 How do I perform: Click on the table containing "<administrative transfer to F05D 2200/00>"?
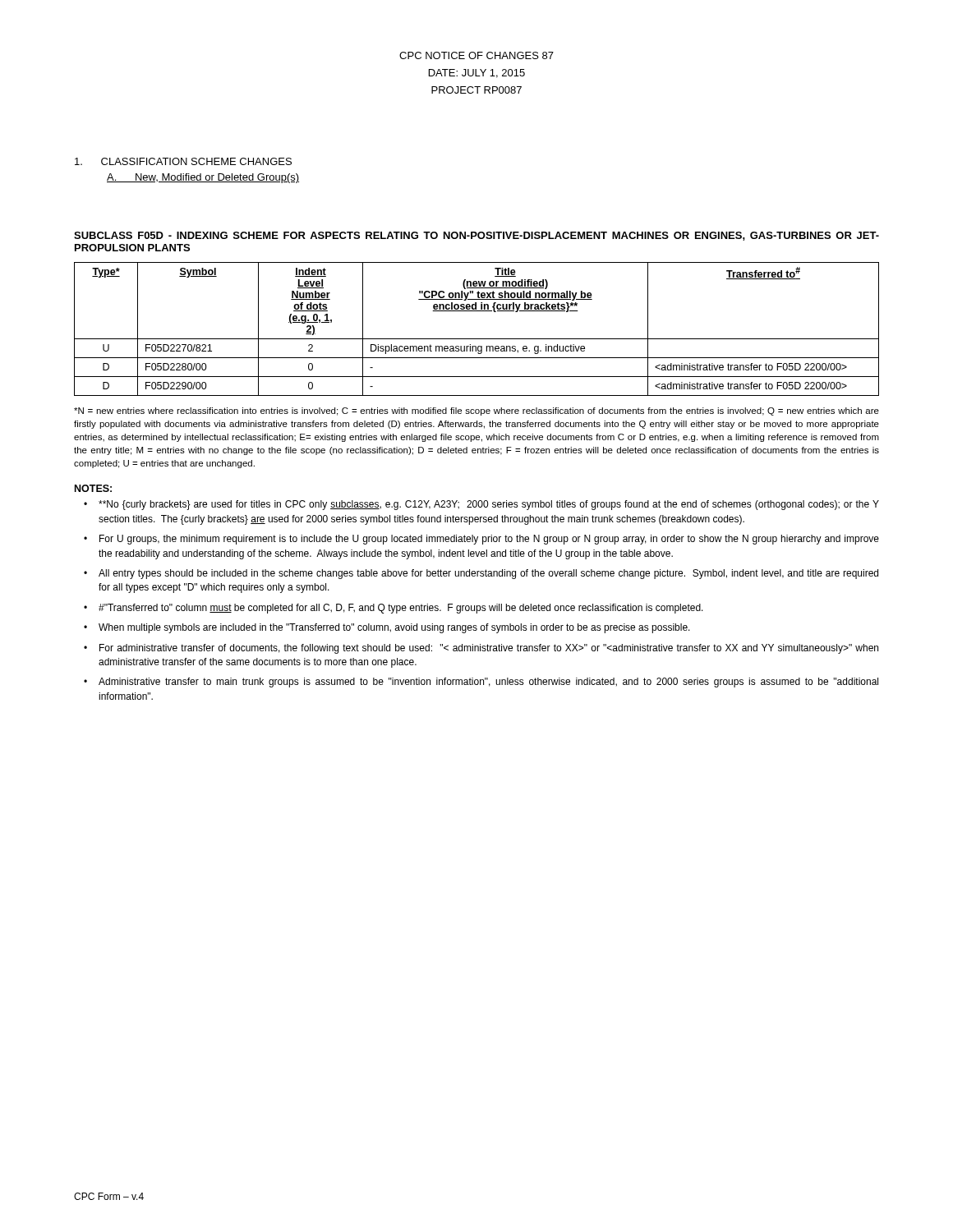(476, 329)
